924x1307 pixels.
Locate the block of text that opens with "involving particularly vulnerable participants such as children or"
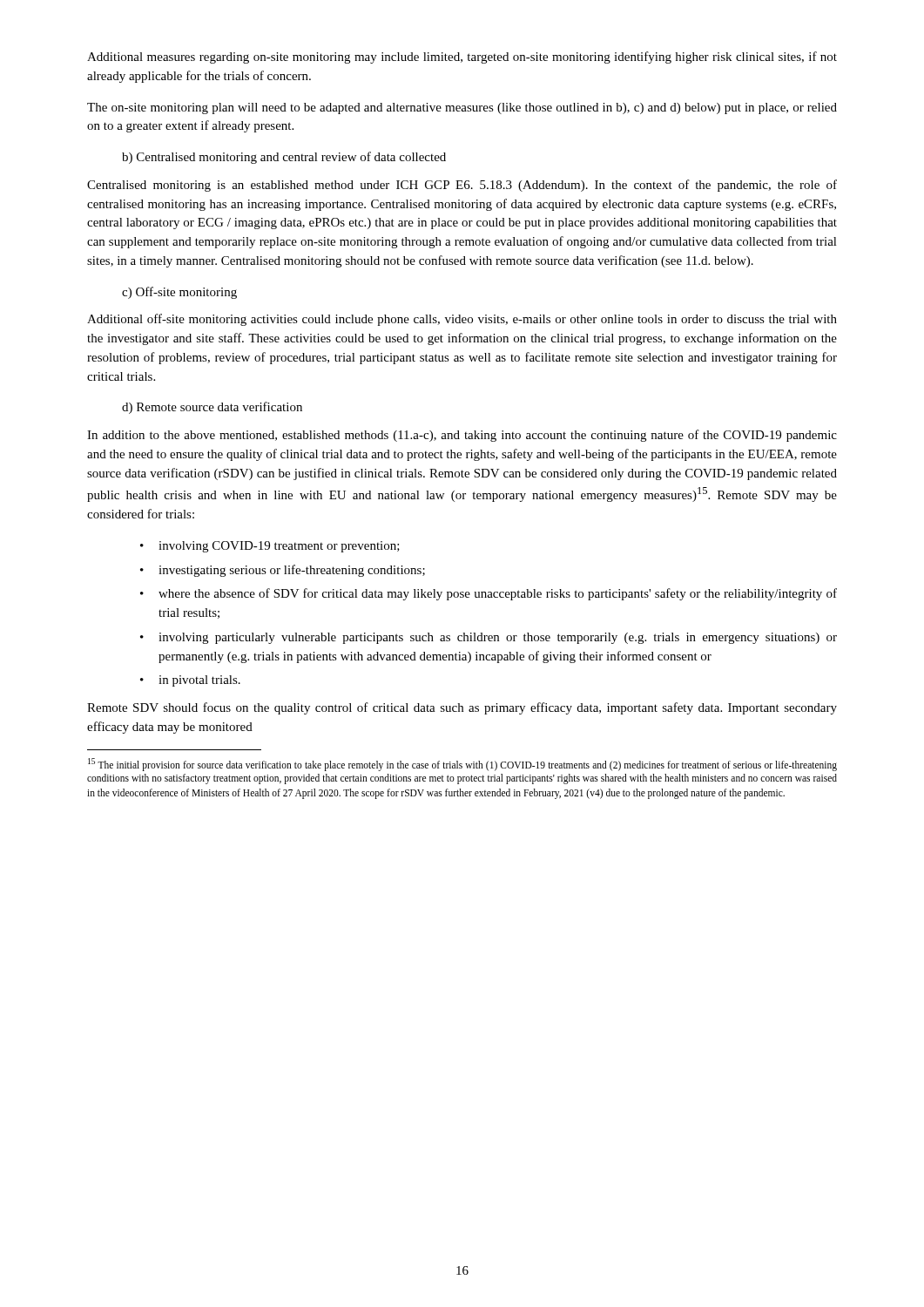point(498,646)
